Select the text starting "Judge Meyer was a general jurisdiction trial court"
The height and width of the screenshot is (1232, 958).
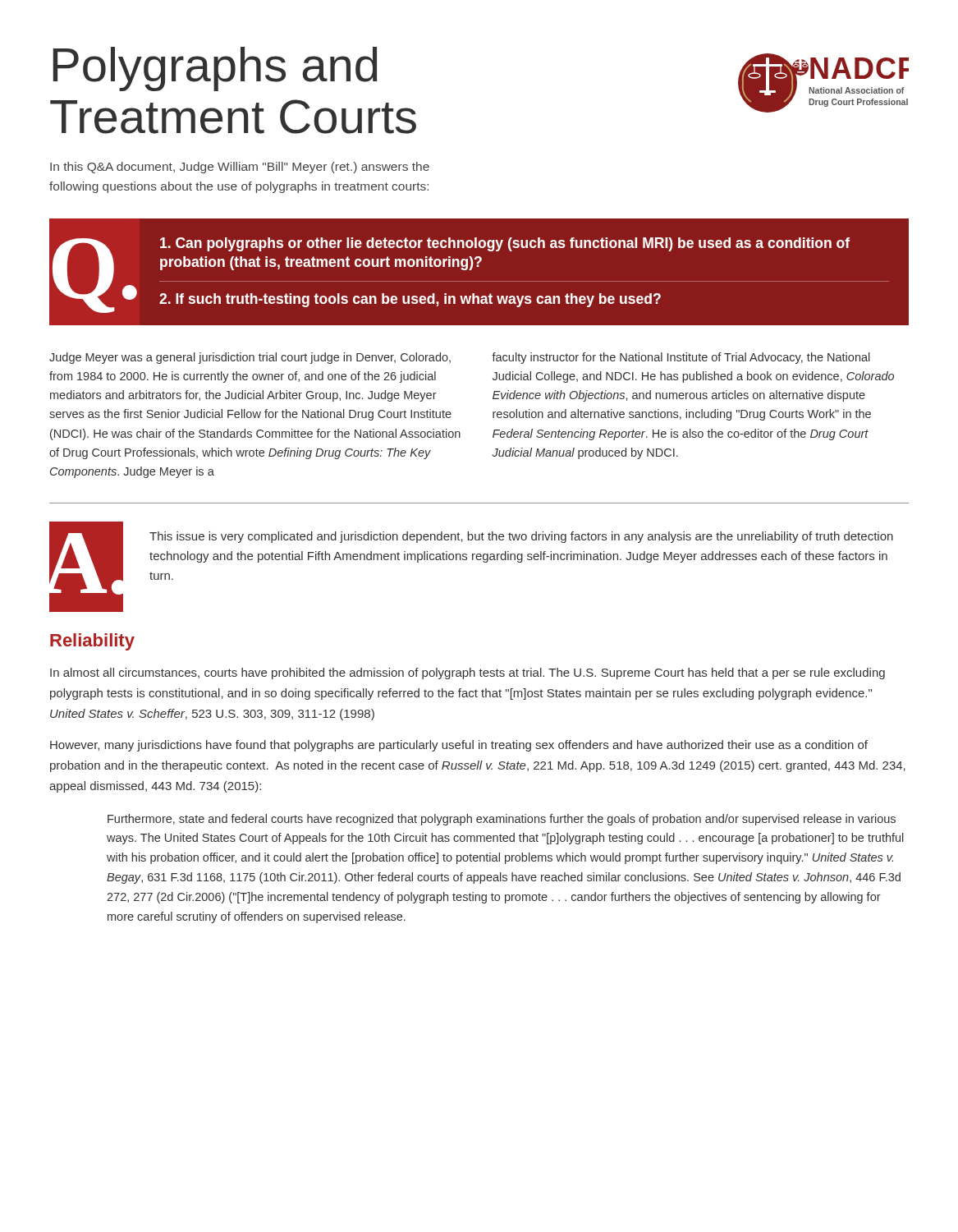(x=255, y=414)
